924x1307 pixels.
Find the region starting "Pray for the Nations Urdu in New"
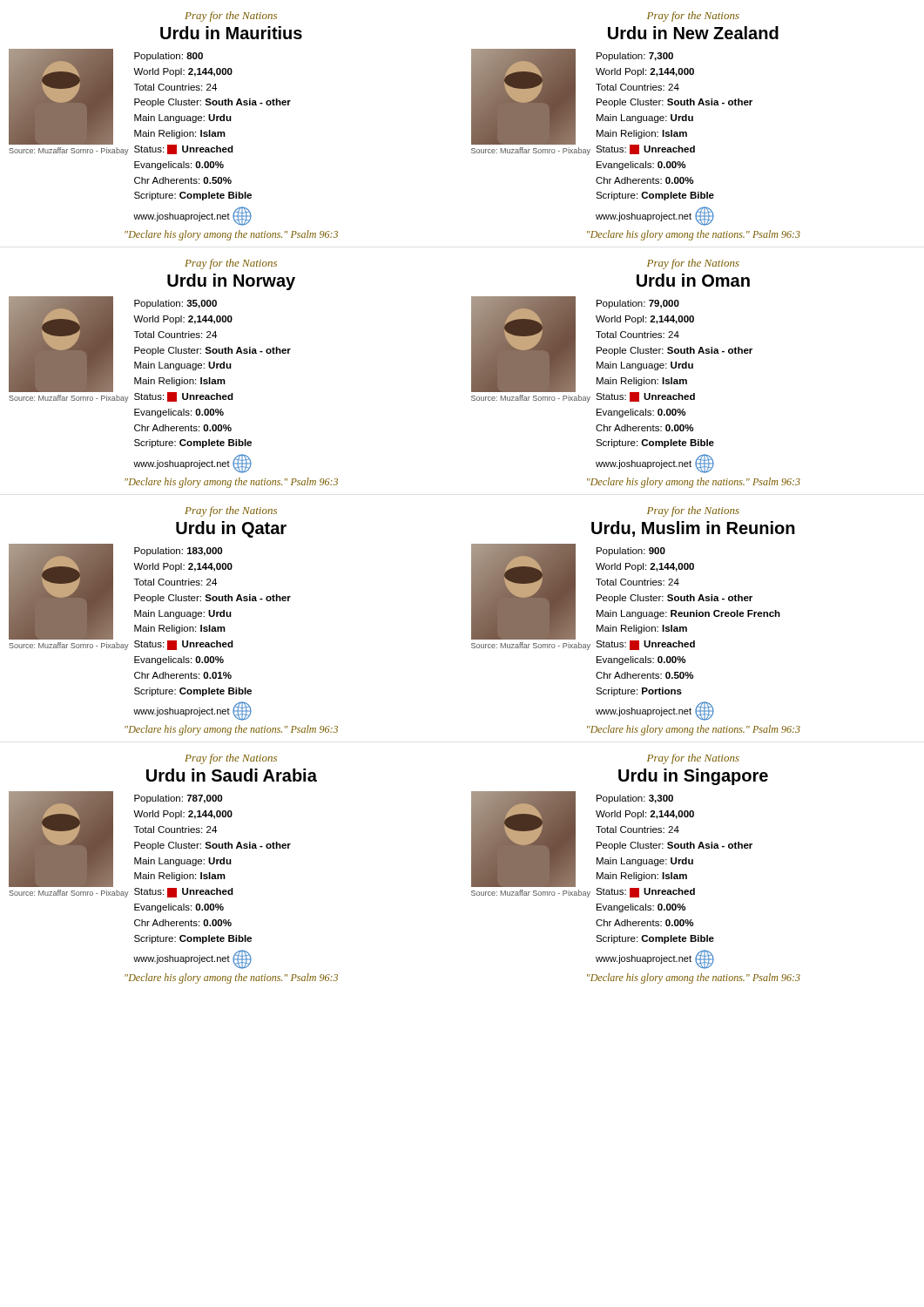tap(693, 26)
